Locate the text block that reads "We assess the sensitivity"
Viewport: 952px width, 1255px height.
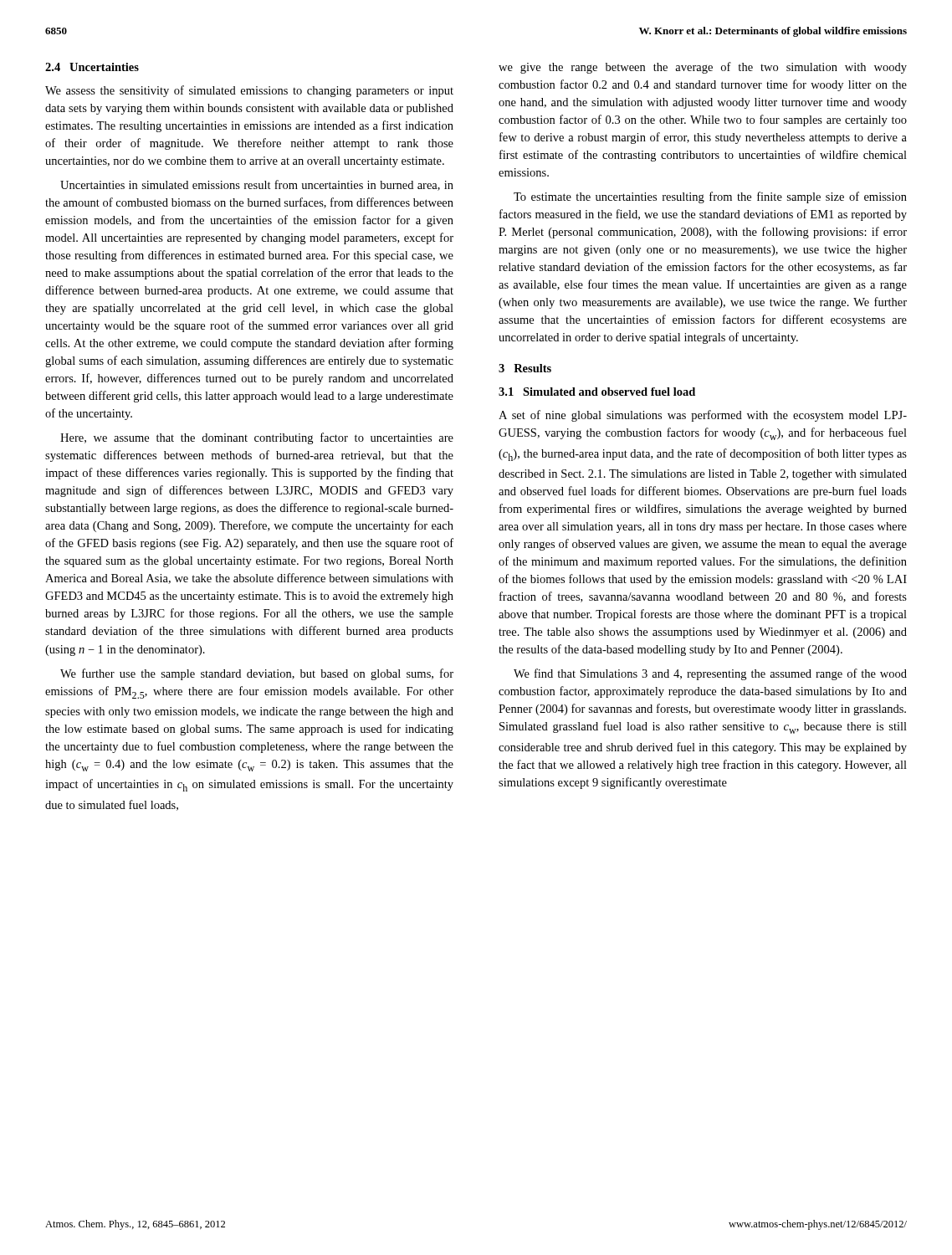click(249, 126)
